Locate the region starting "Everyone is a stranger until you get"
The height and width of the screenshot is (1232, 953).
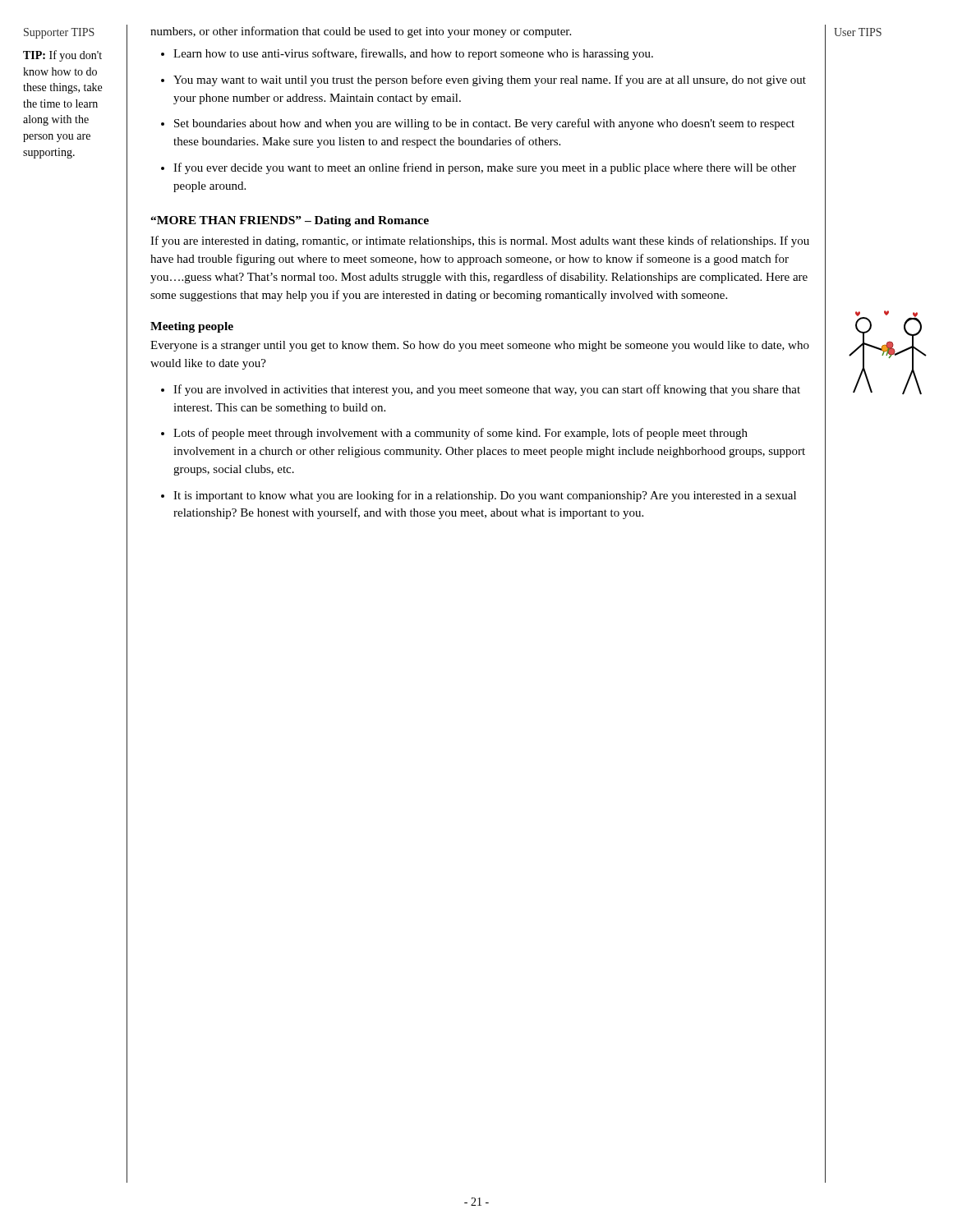pyautogui.click(x=480, y=355)
